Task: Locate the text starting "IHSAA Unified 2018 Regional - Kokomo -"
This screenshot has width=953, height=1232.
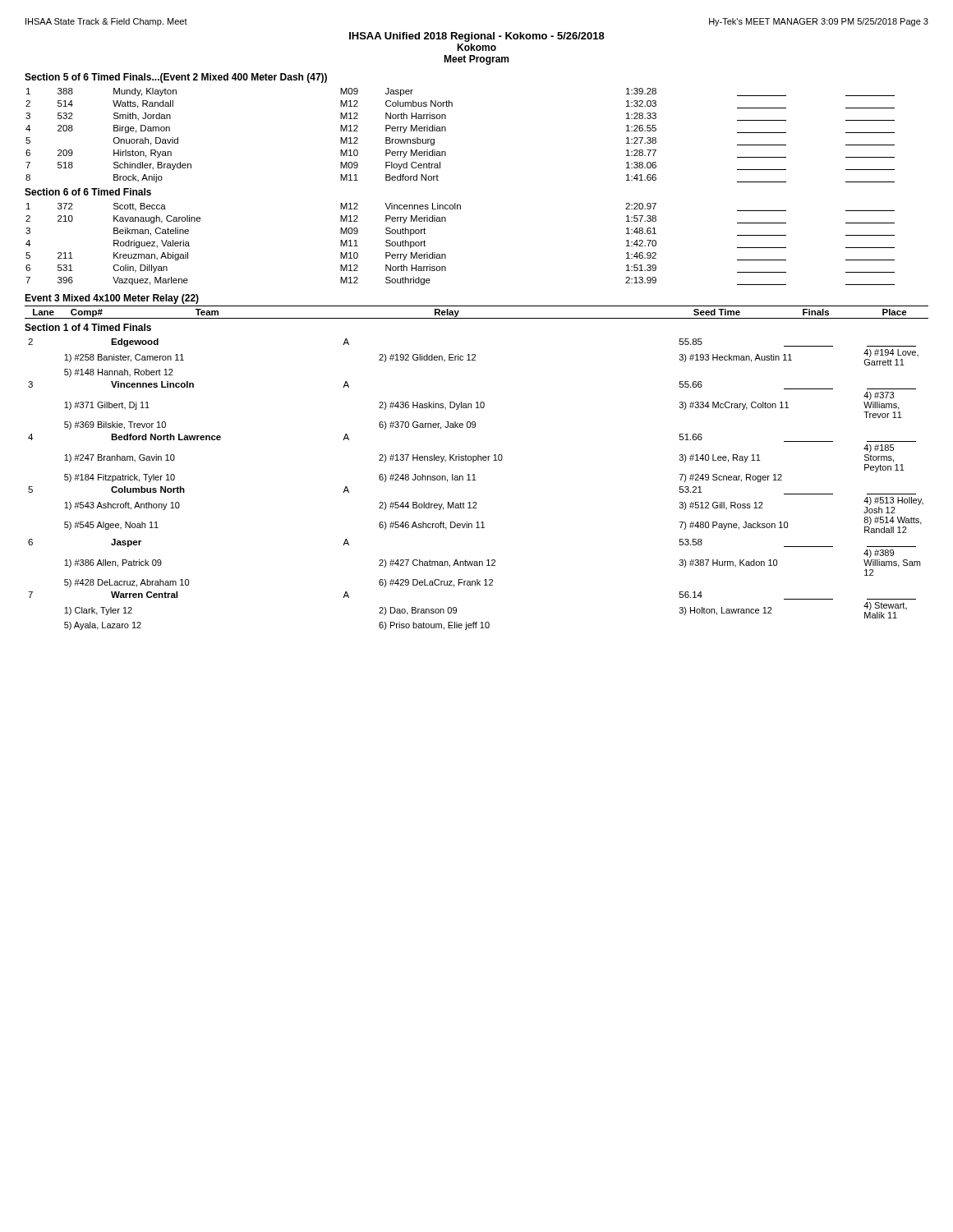Action: 476,36
